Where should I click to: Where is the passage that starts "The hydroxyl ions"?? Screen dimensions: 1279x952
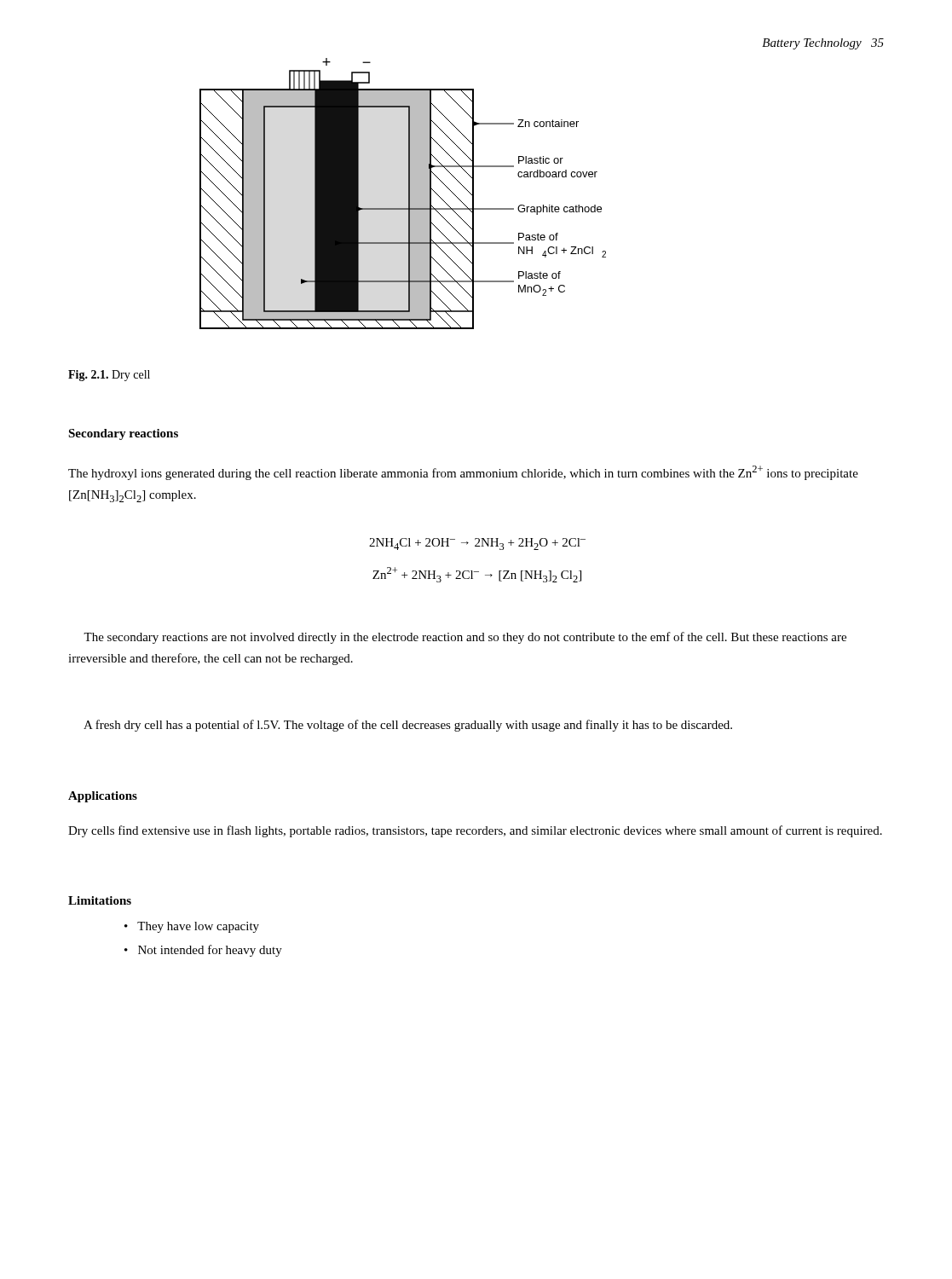point(463,484)
